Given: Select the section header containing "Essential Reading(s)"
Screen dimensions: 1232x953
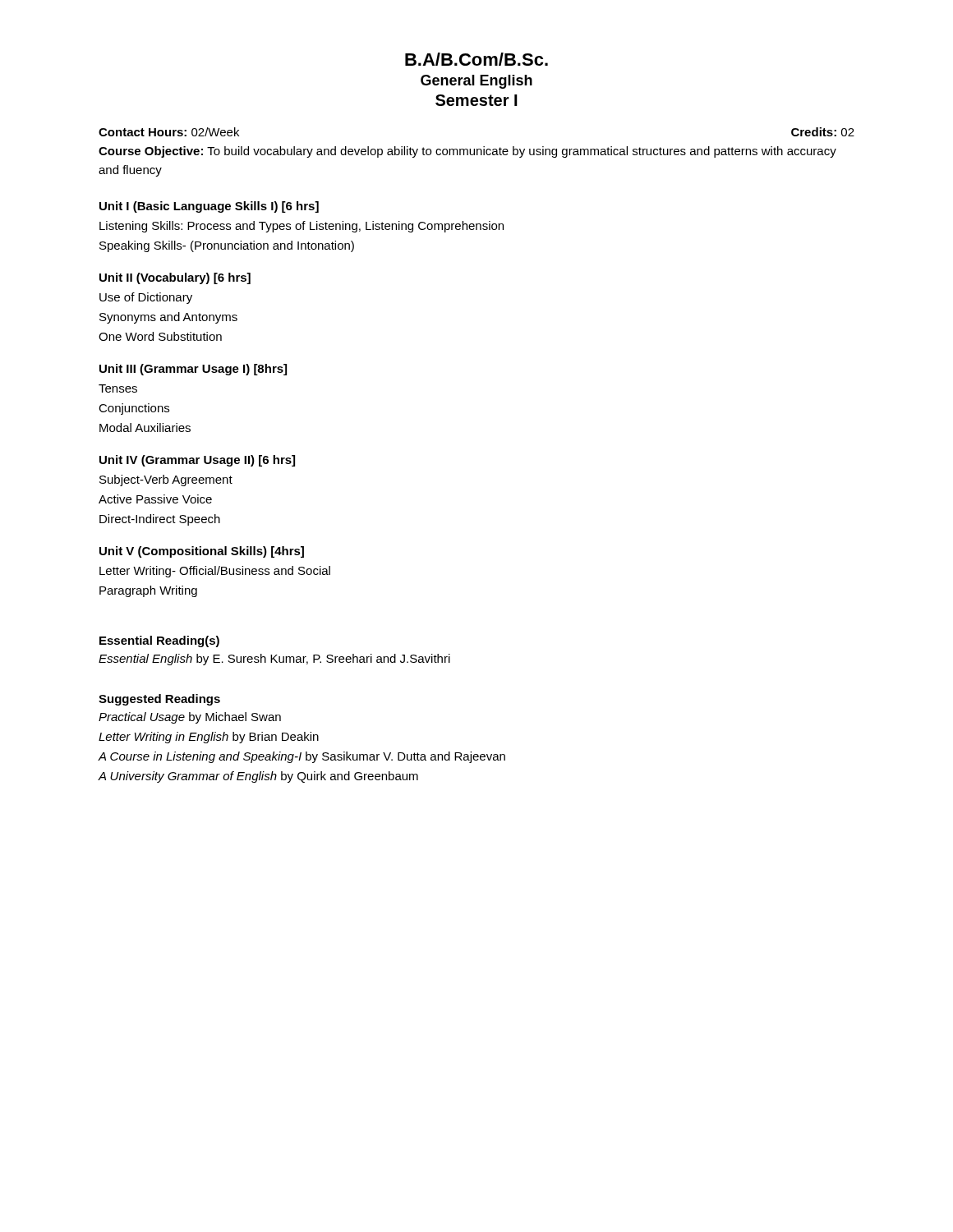Looking at the screenshot, I should point(159,640).
